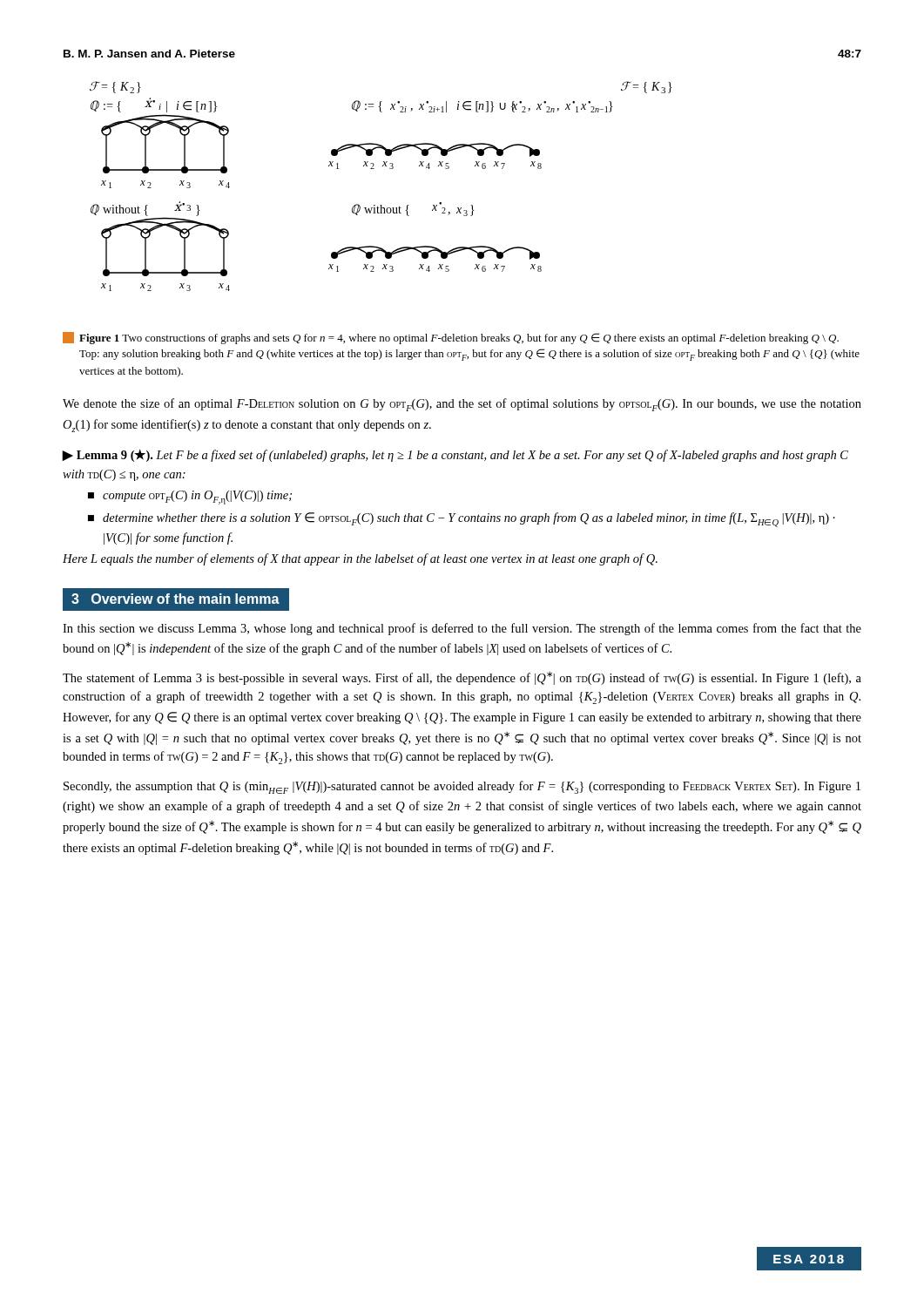The image size is (924, 1307).
Task: Find the block on this page that starts "We denote the size of an optimal"
Action: 462,415
